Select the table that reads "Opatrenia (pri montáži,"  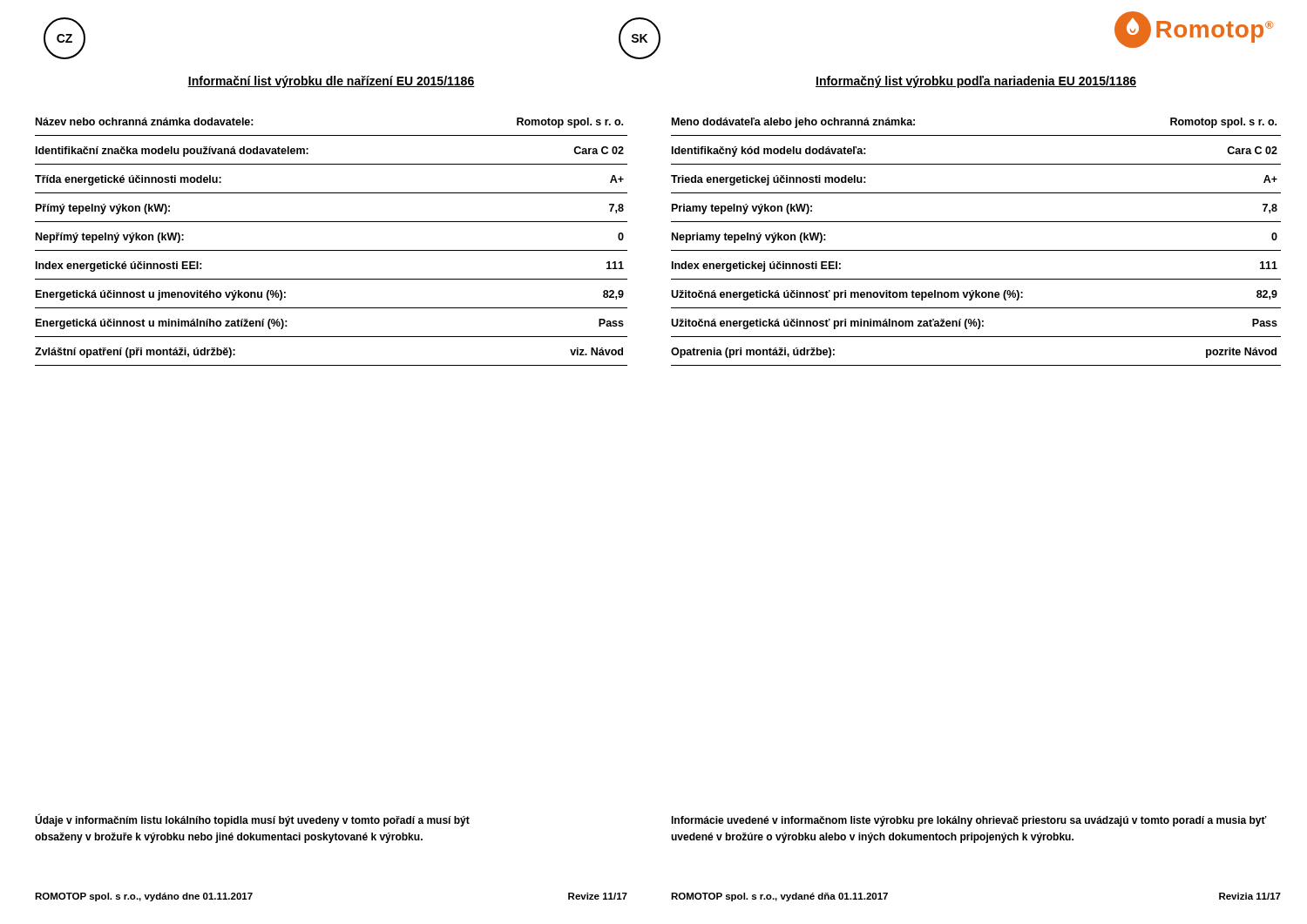pos(976,236)
